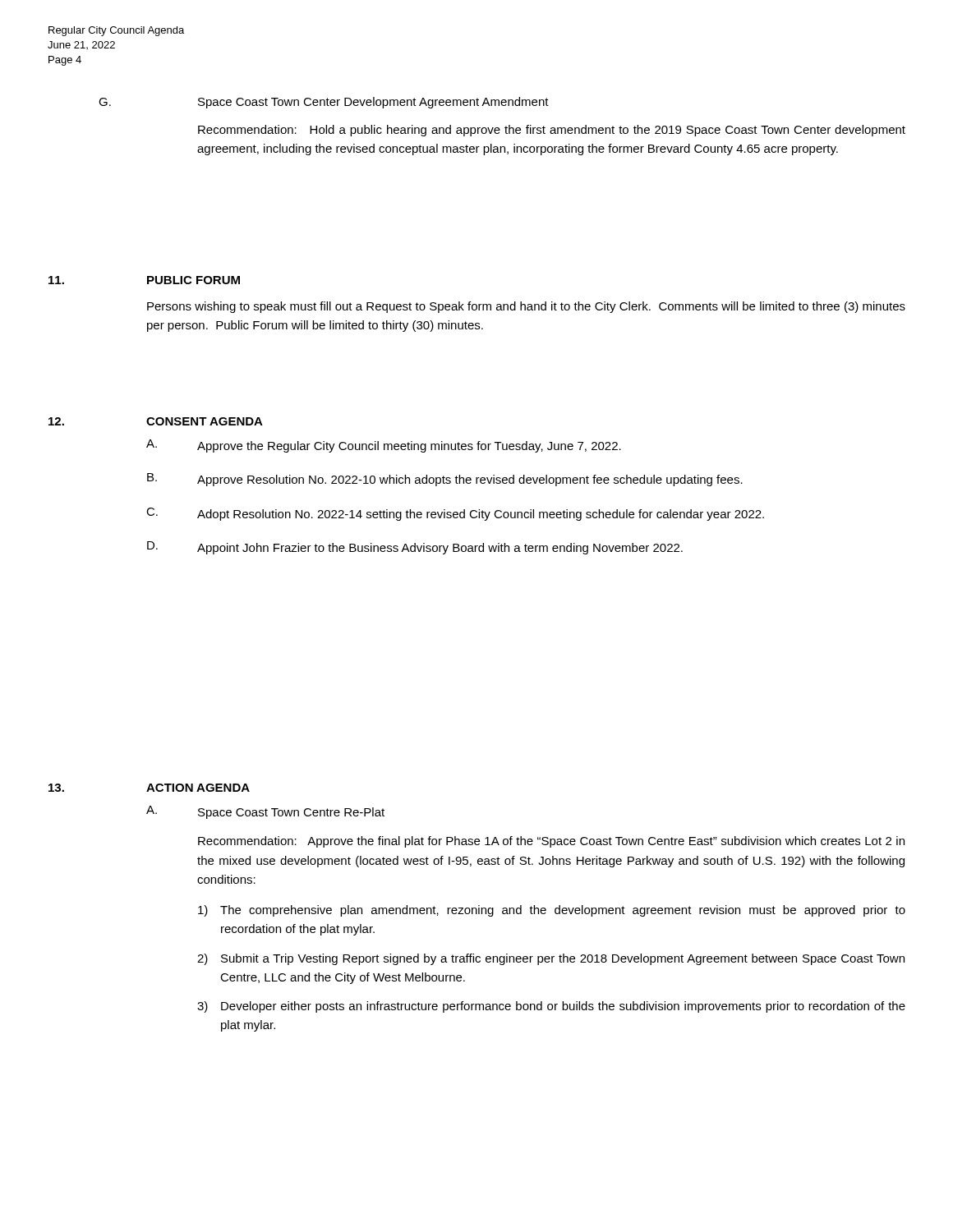Where does it say "12. CONSENT AGENDA"?
The height and width of the screenshot is (1232, 953).
click(156, 421)
